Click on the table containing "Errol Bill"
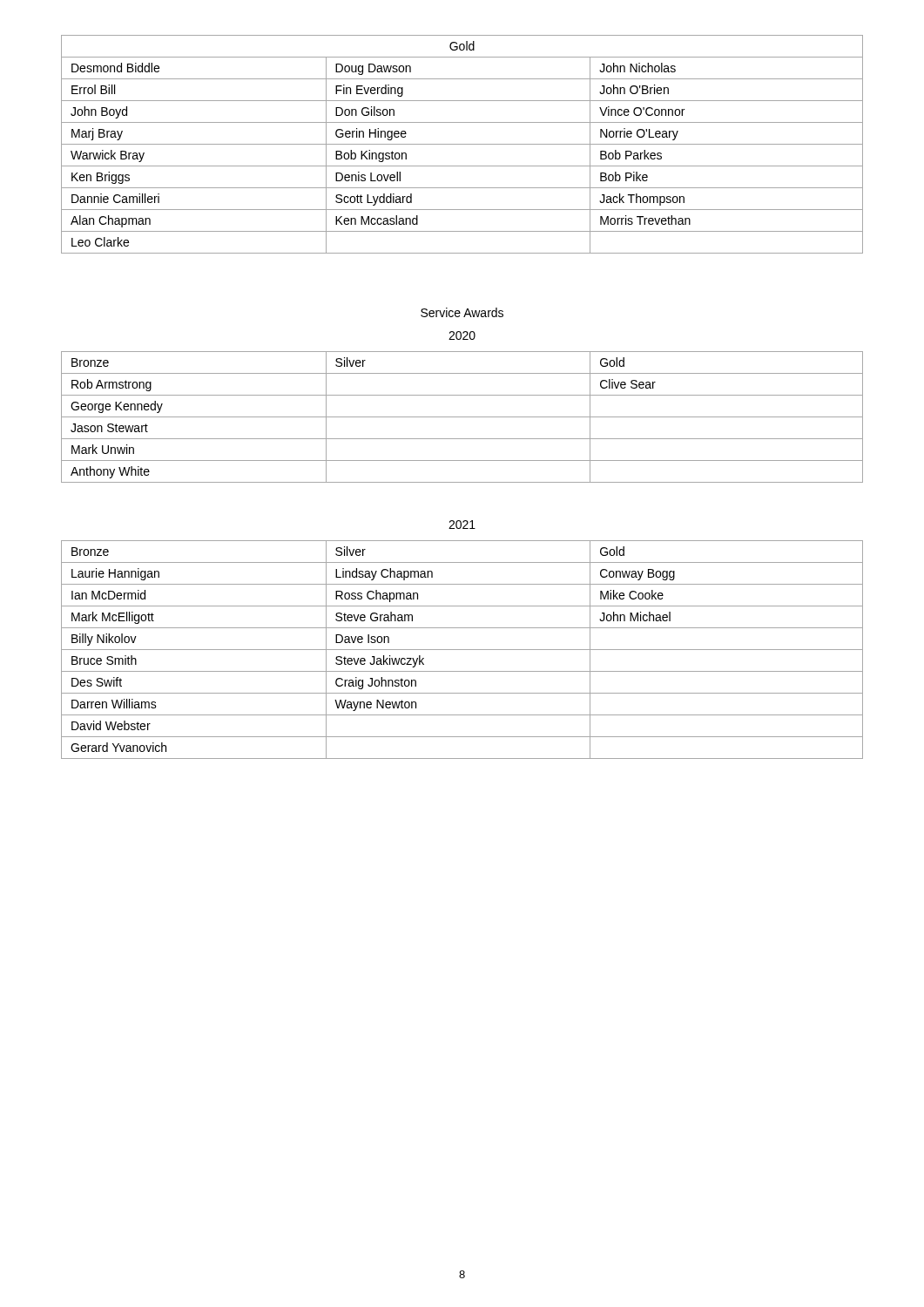The width and height of the screenshot is (924, 1307). pos(462,144)
